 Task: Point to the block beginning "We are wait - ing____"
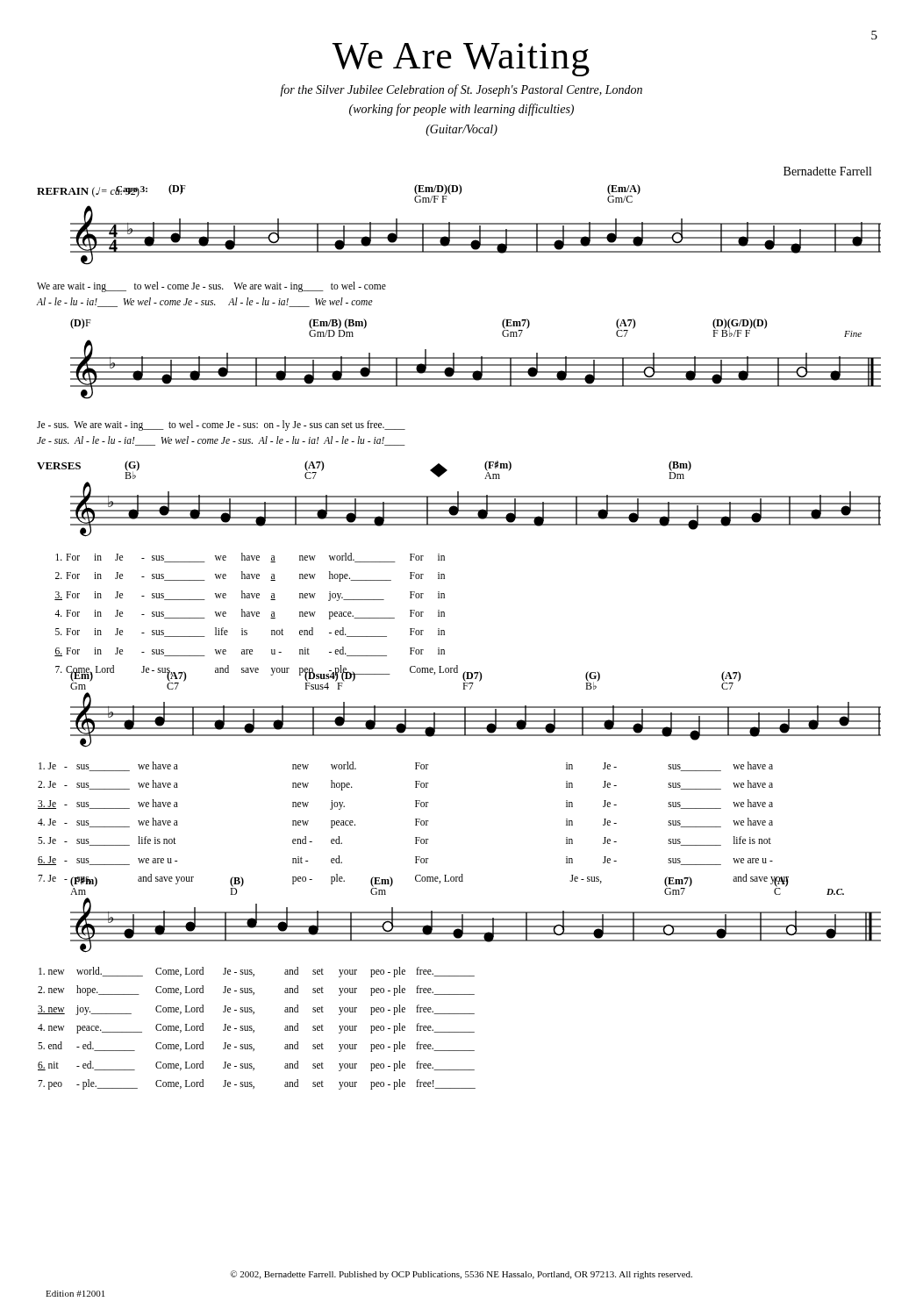coord(211,287)
